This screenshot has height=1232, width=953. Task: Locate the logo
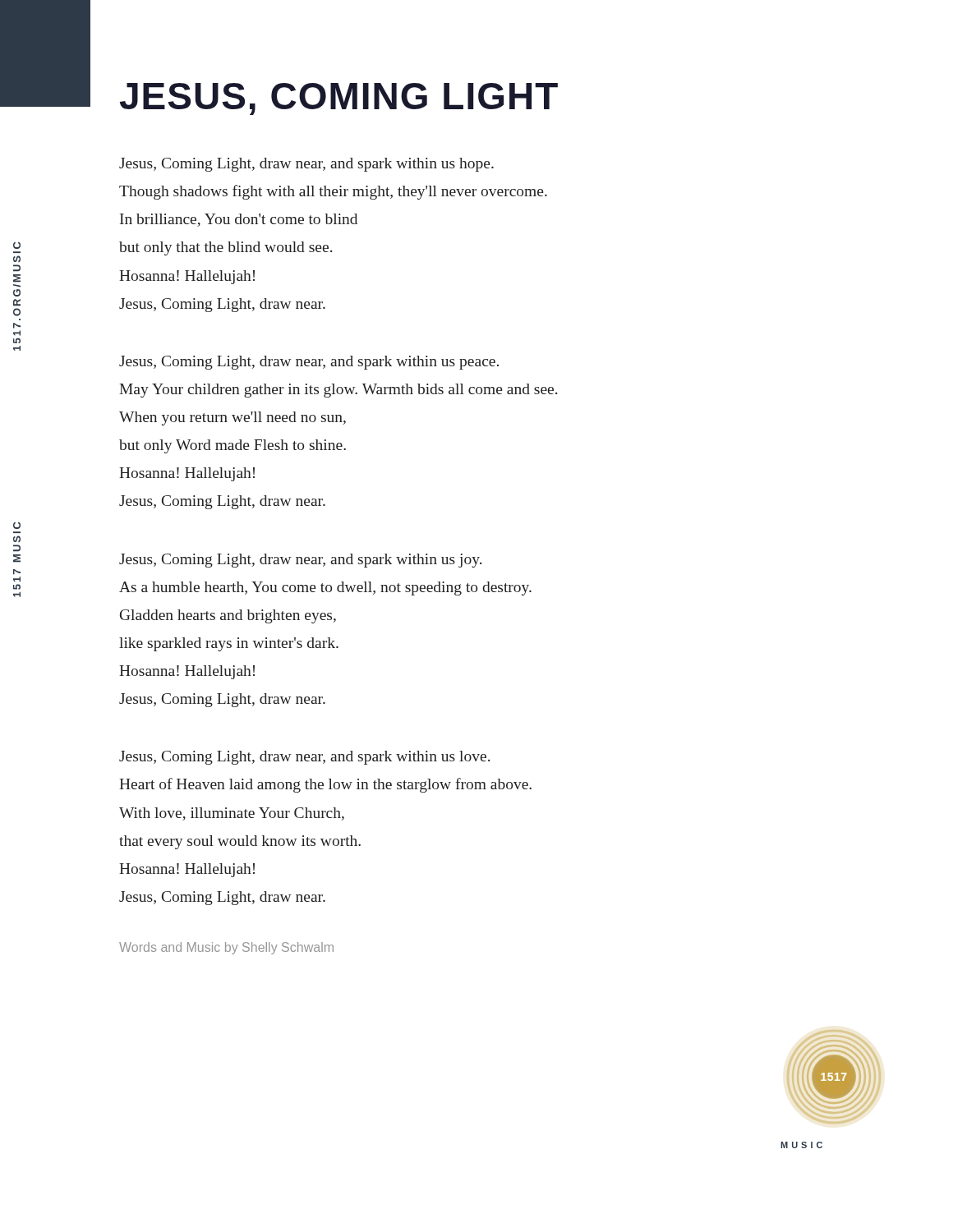834,1087
